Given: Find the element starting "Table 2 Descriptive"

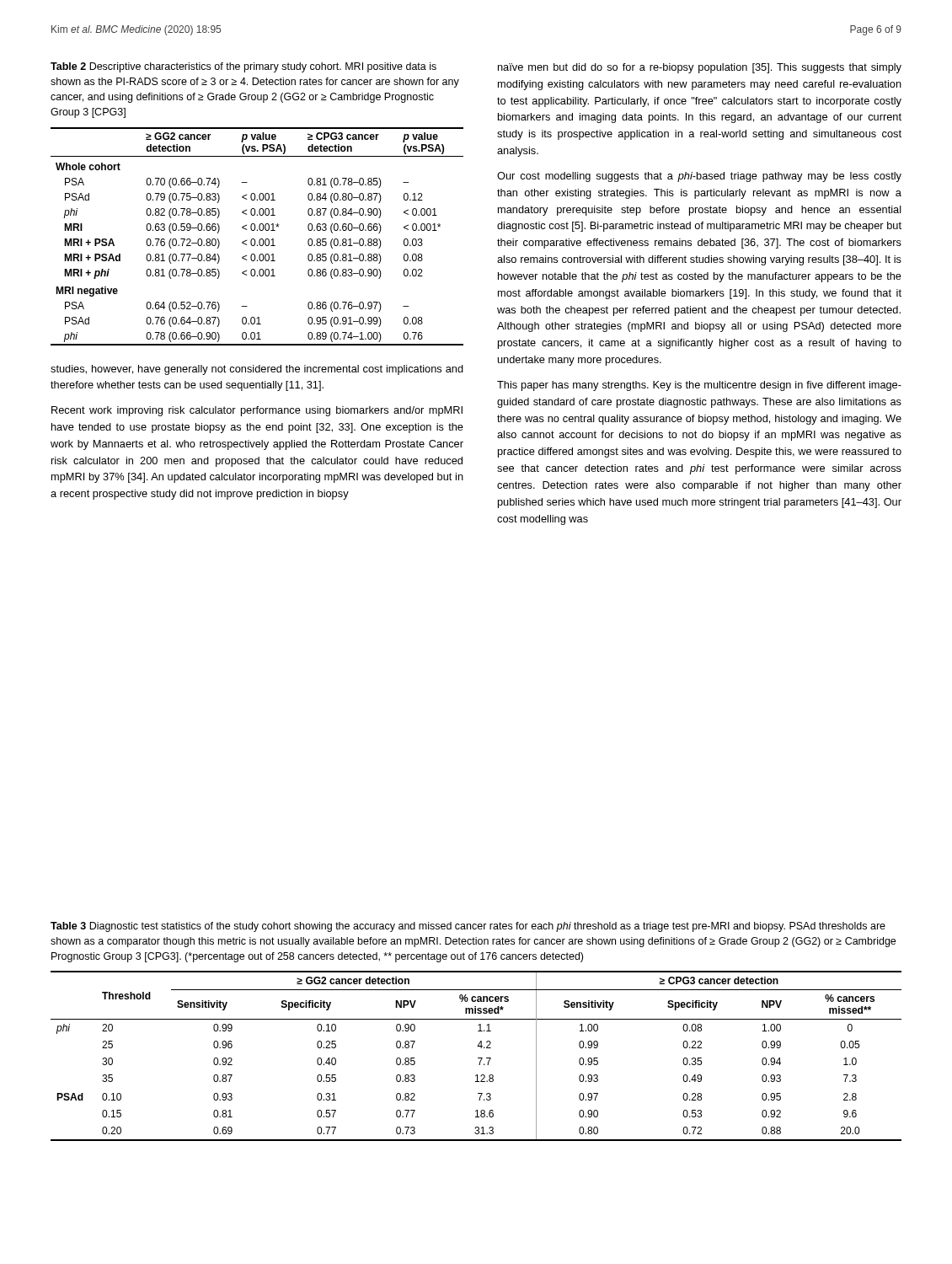Looking at the screenshot, I should click(x=255, y=89).
